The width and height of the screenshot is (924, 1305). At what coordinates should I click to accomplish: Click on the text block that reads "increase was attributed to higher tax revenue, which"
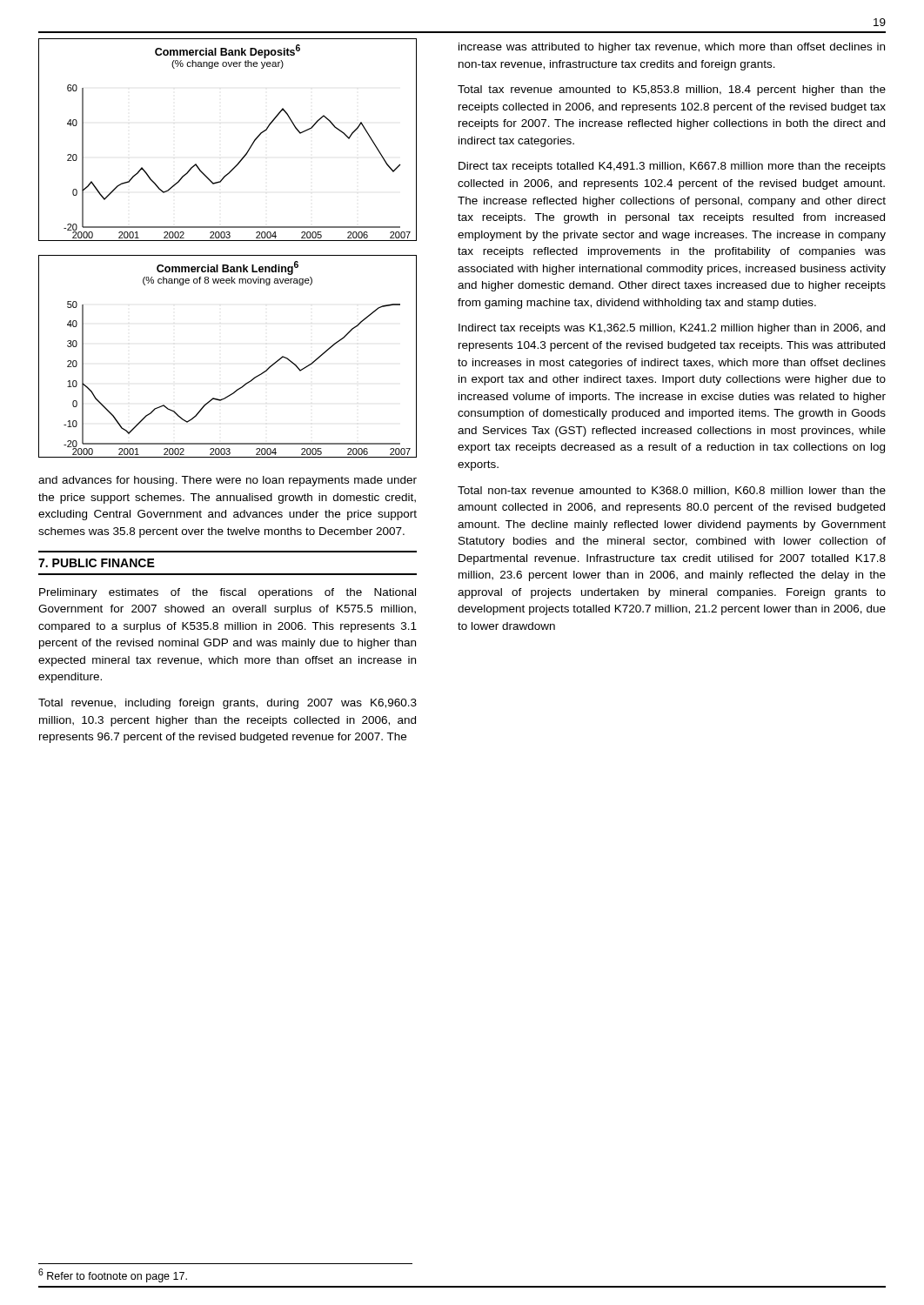click(672, 55)
